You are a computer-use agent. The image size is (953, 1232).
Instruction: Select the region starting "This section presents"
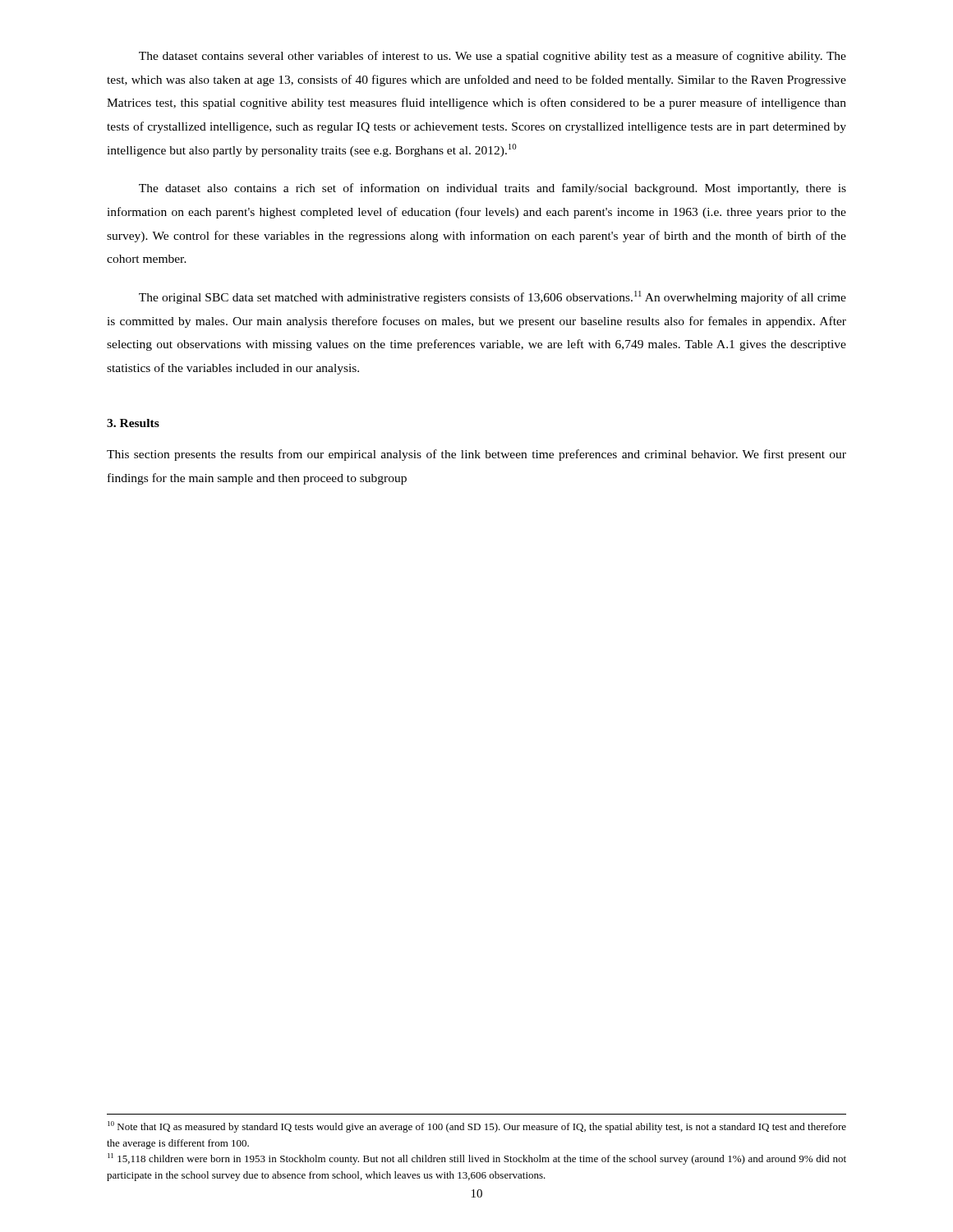(476, 467)
